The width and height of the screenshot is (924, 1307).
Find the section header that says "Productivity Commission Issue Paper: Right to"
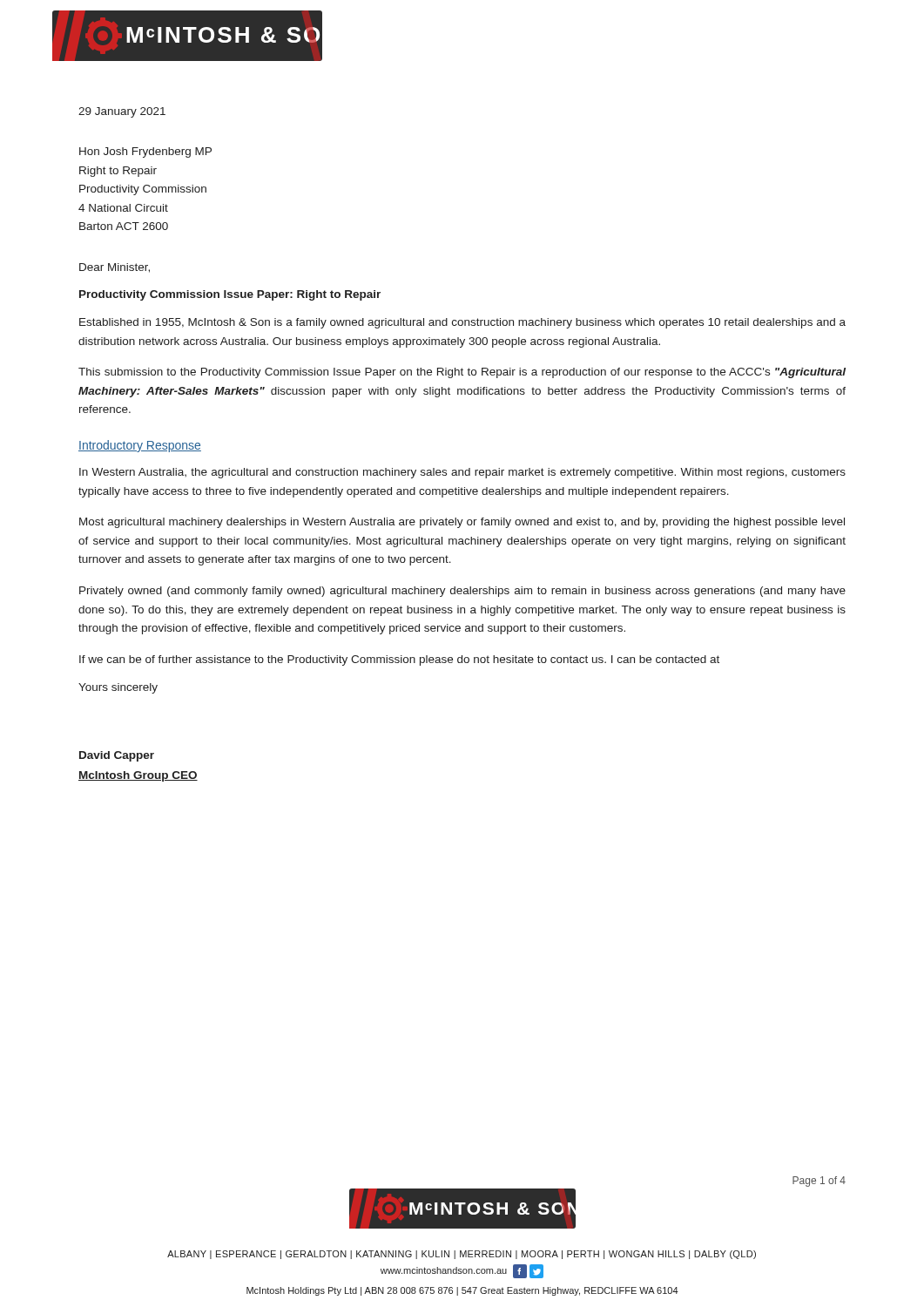click(230, 294)
